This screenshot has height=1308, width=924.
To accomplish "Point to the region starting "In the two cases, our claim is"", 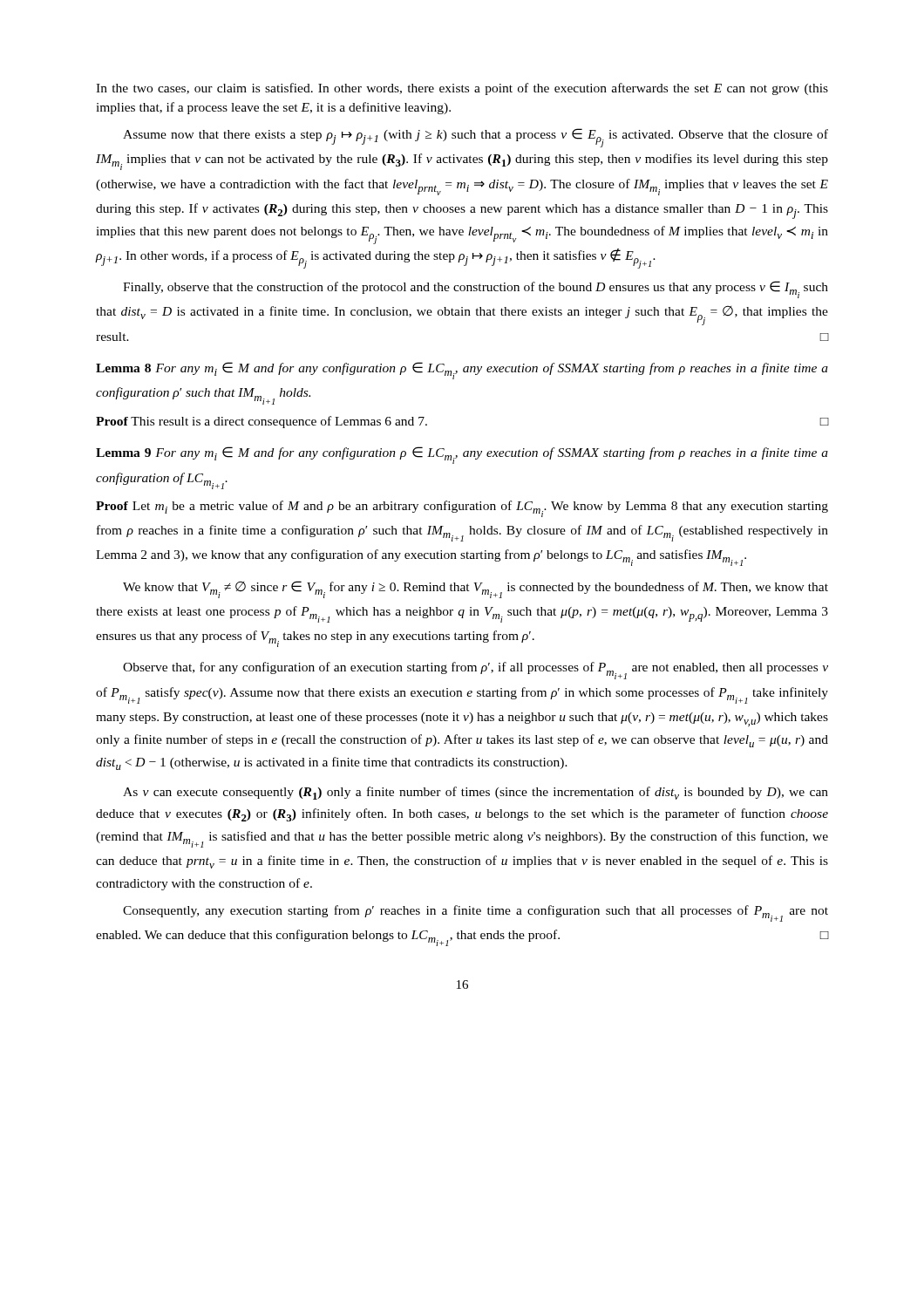I will (x=462, y=212).
